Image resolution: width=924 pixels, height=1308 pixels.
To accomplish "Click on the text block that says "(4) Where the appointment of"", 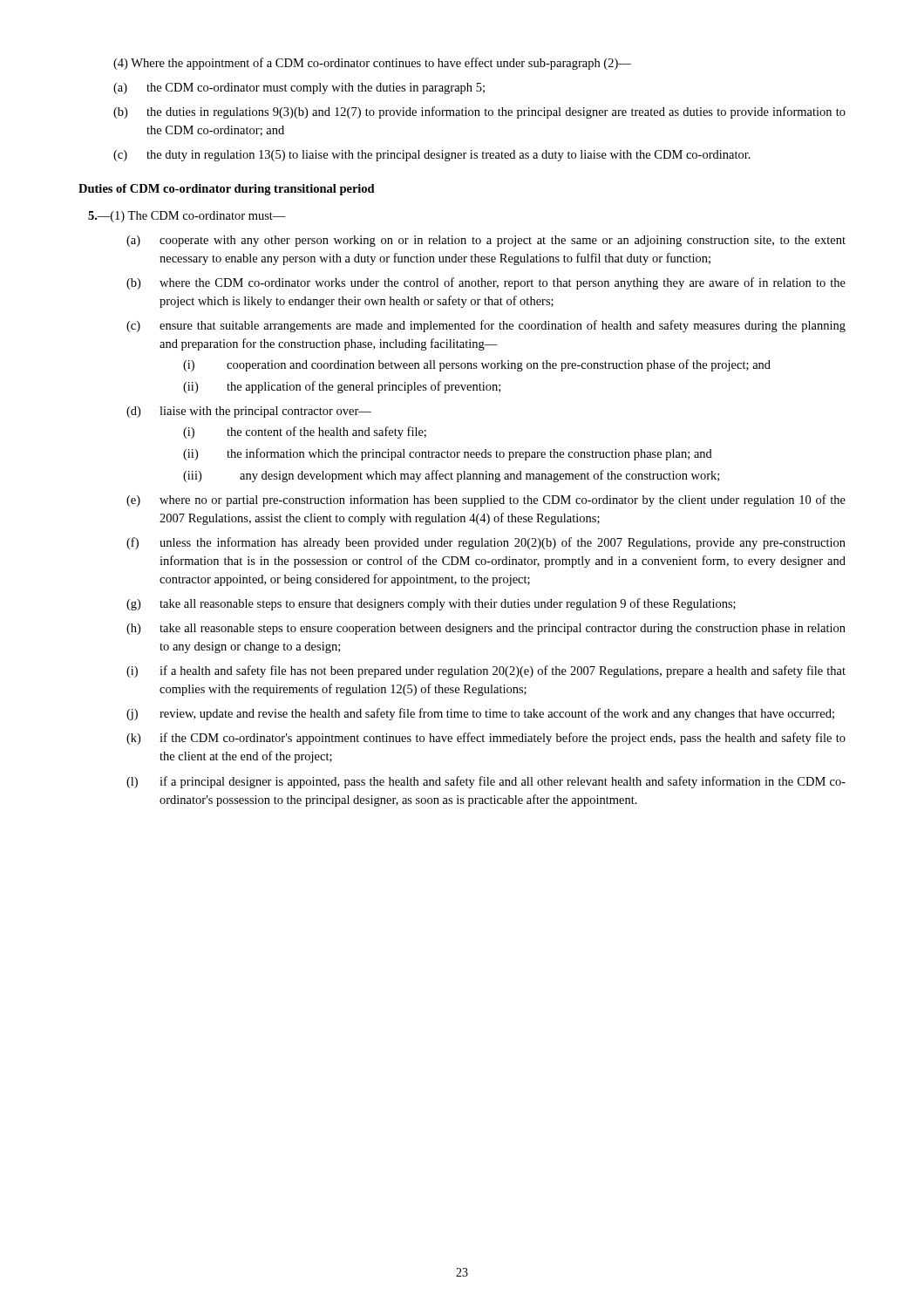I will pyautogui.click(x=372, y=63).
